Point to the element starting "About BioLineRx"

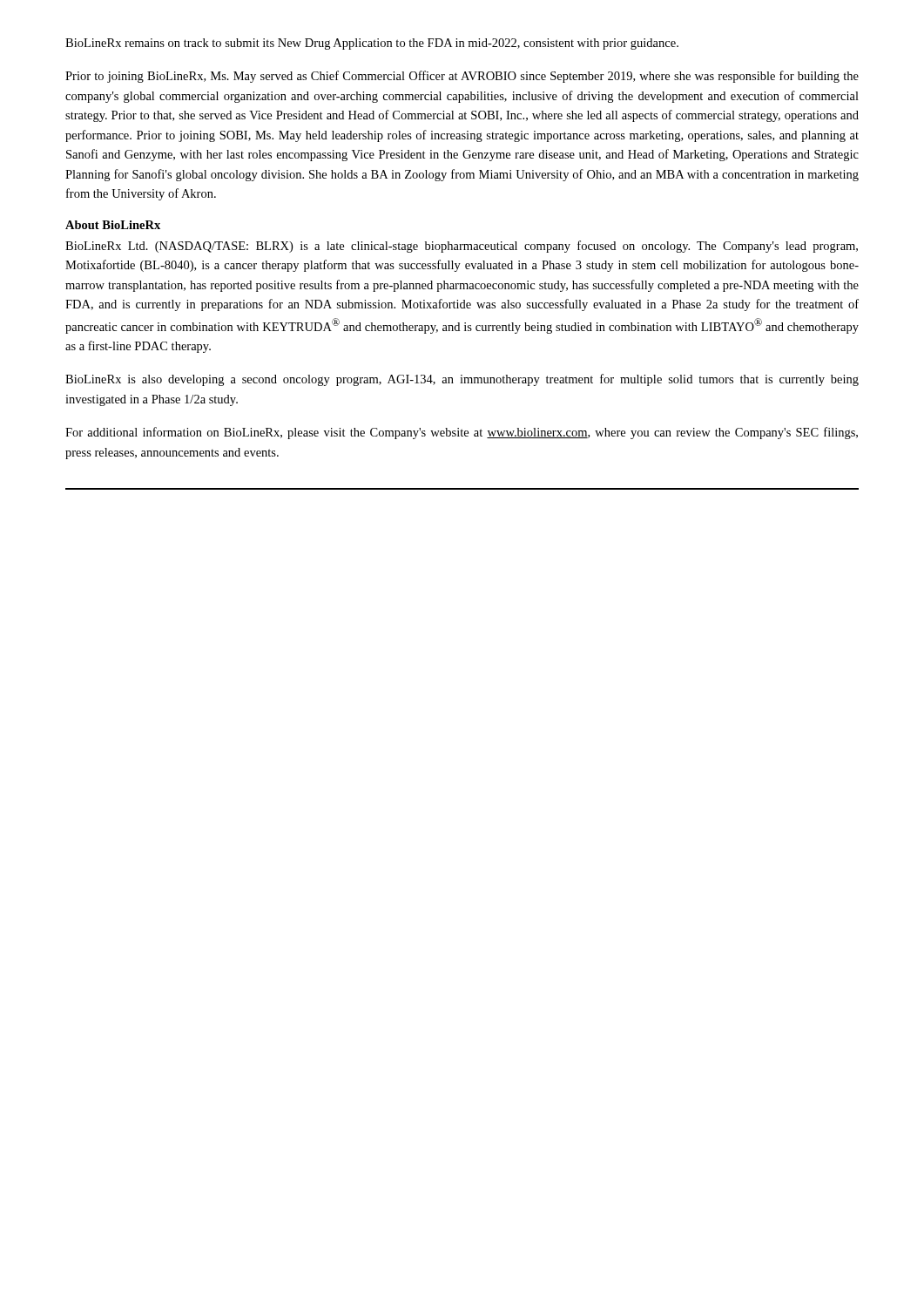click(113, 225)
